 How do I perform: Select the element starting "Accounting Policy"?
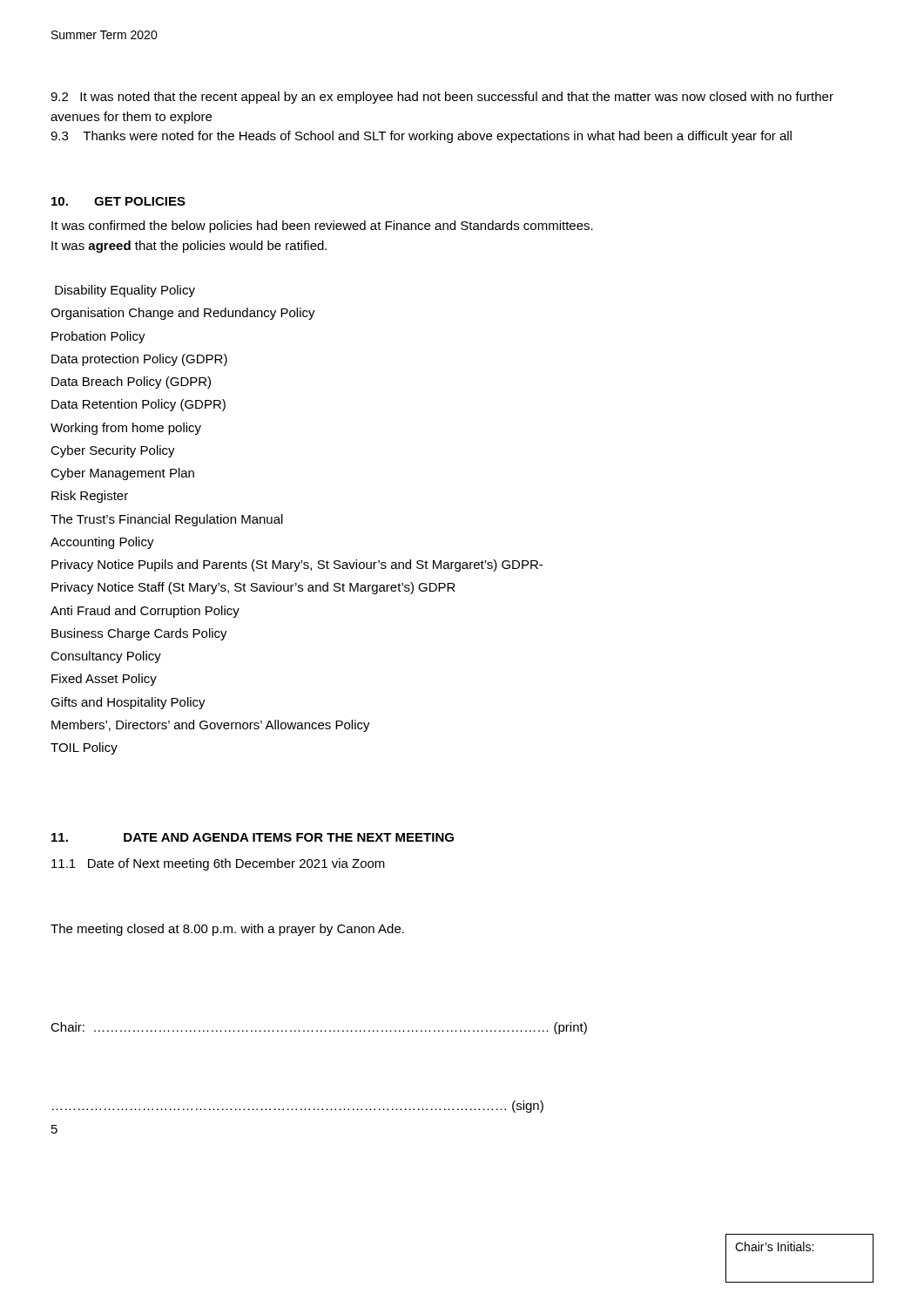click(x=102, y=541)
